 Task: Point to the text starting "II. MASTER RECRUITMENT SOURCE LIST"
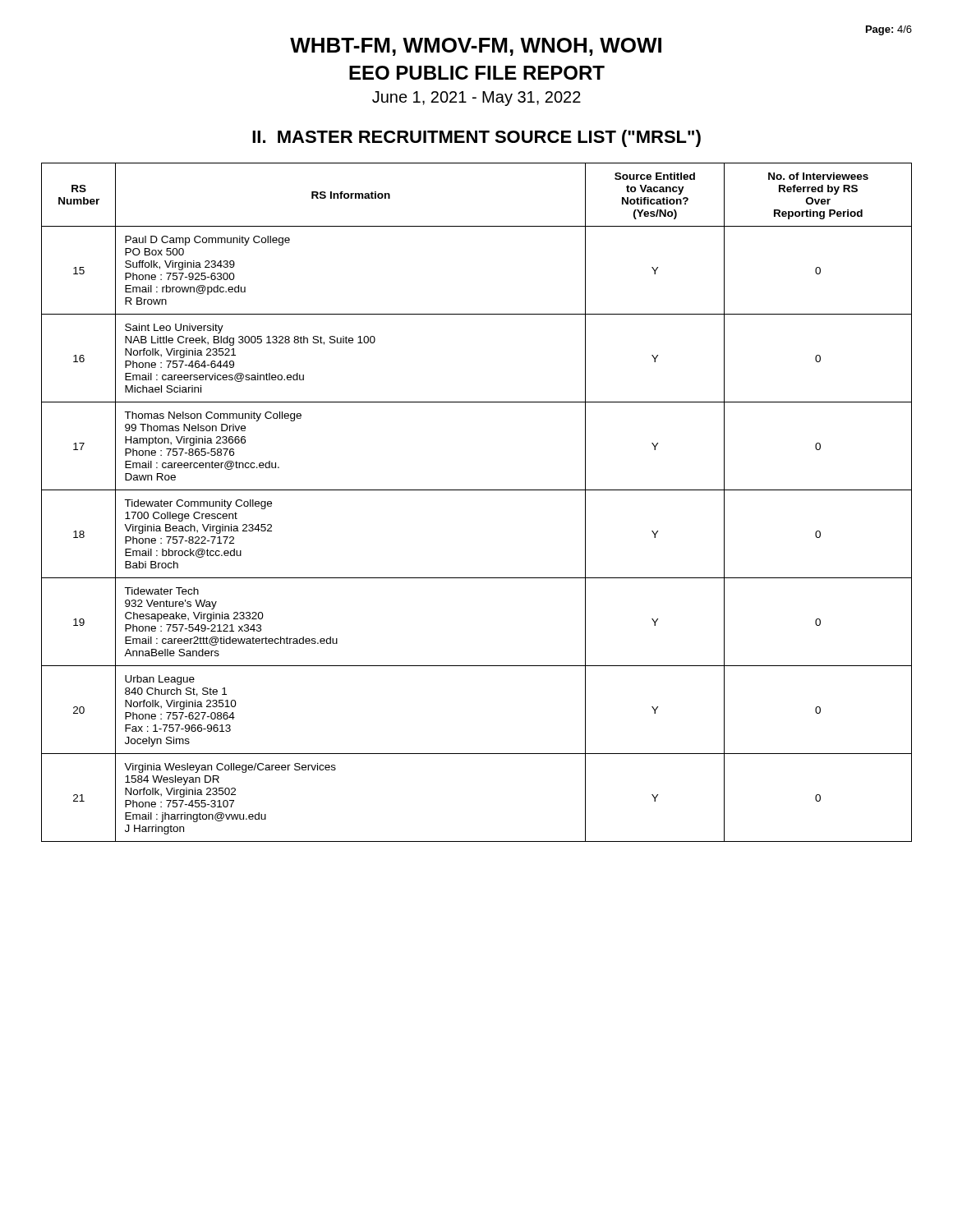(476, 137)
